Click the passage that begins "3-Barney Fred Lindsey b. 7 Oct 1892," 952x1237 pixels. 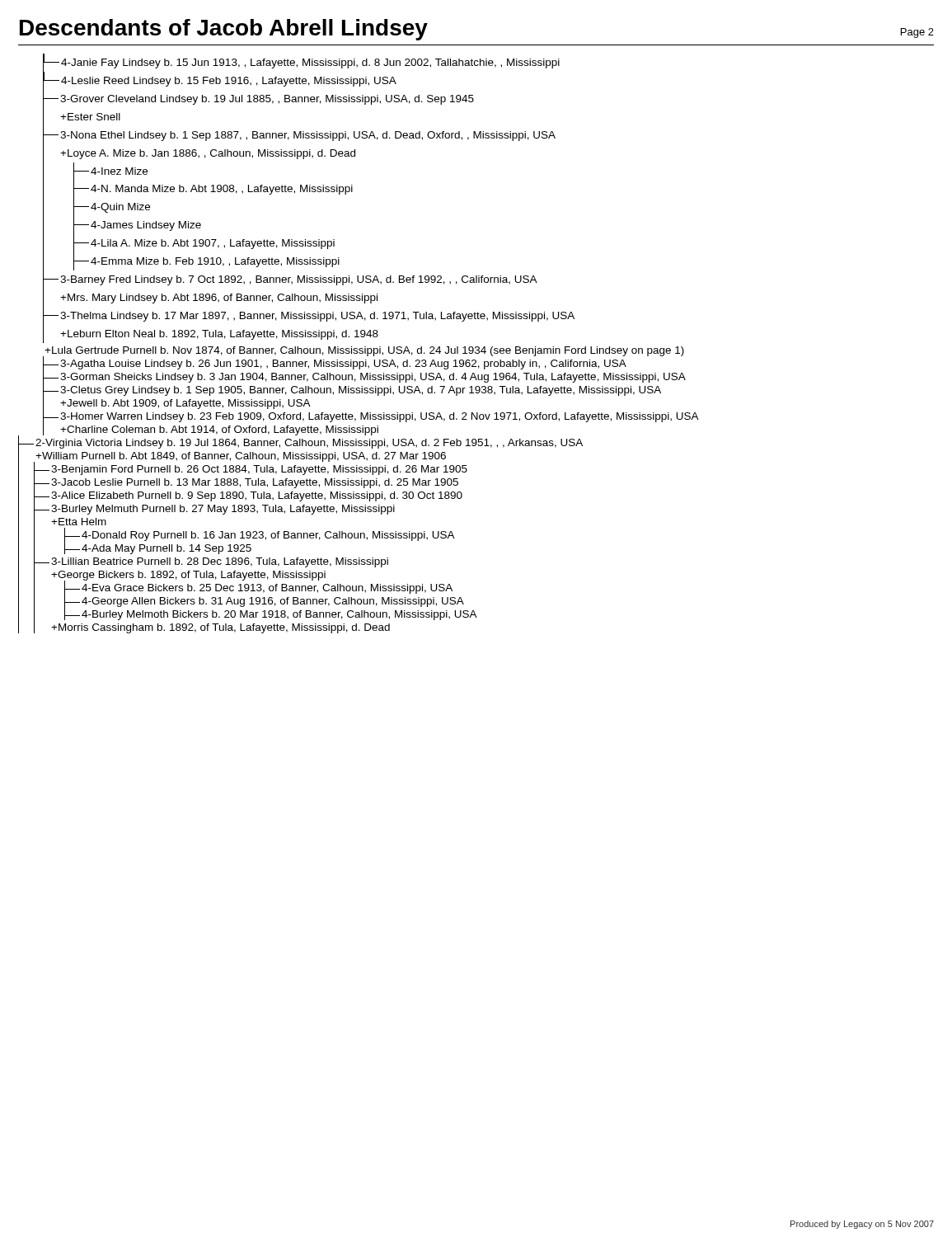pos(290,280)
